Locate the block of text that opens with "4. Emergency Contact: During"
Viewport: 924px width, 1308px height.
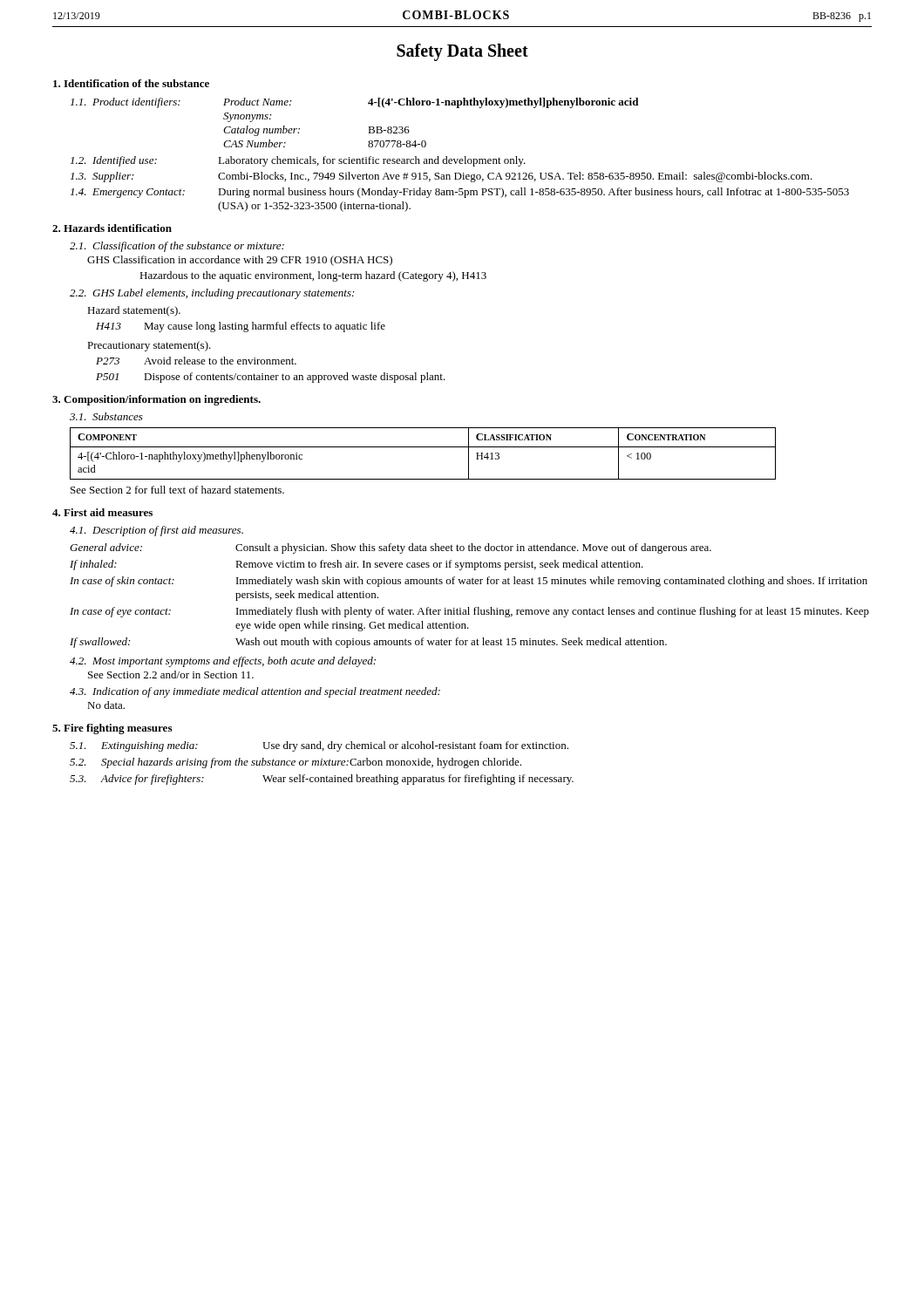[x=471, y=199]
